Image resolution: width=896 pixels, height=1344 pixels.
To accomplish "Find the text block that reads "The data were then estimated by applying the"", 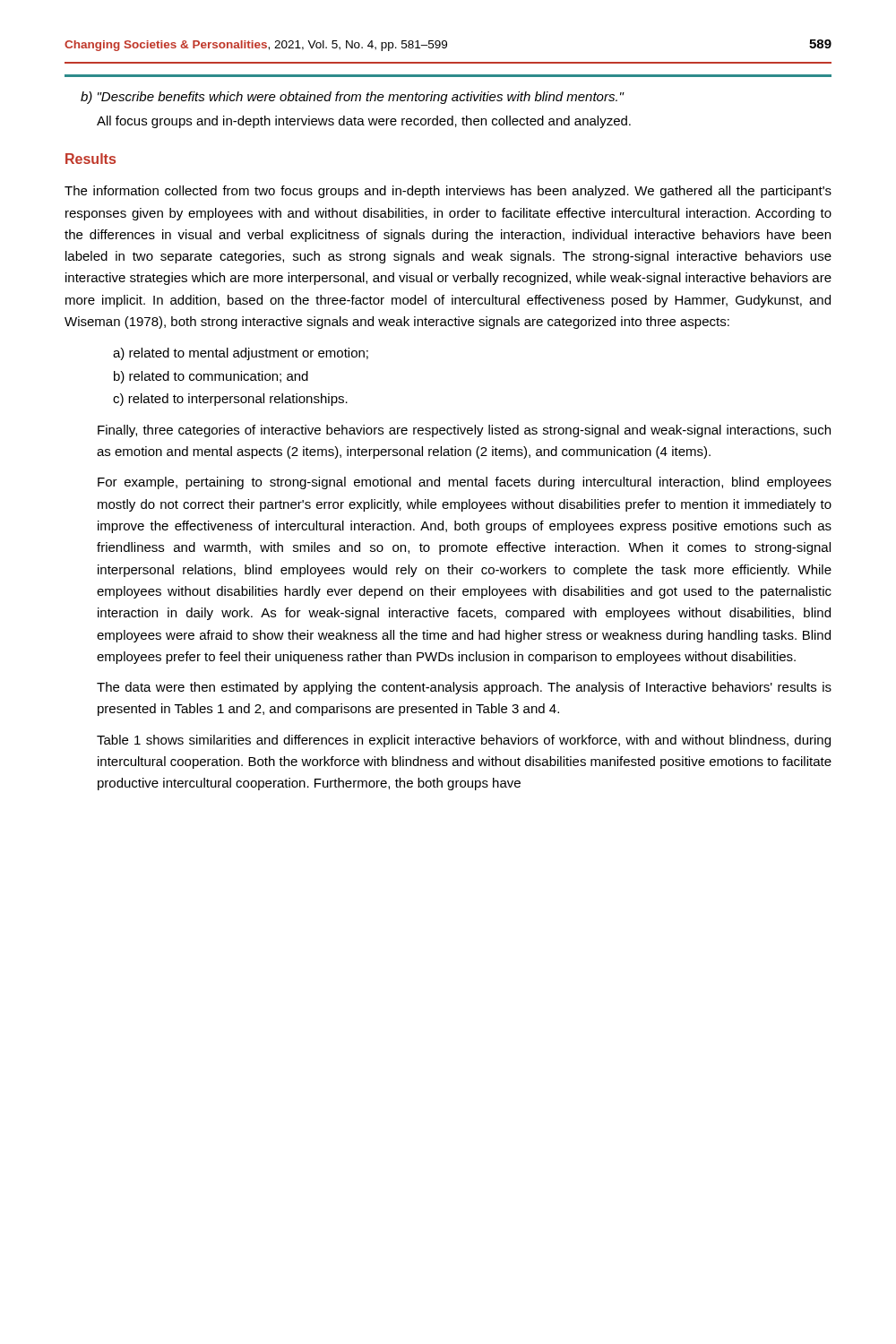I will [464, 698].
